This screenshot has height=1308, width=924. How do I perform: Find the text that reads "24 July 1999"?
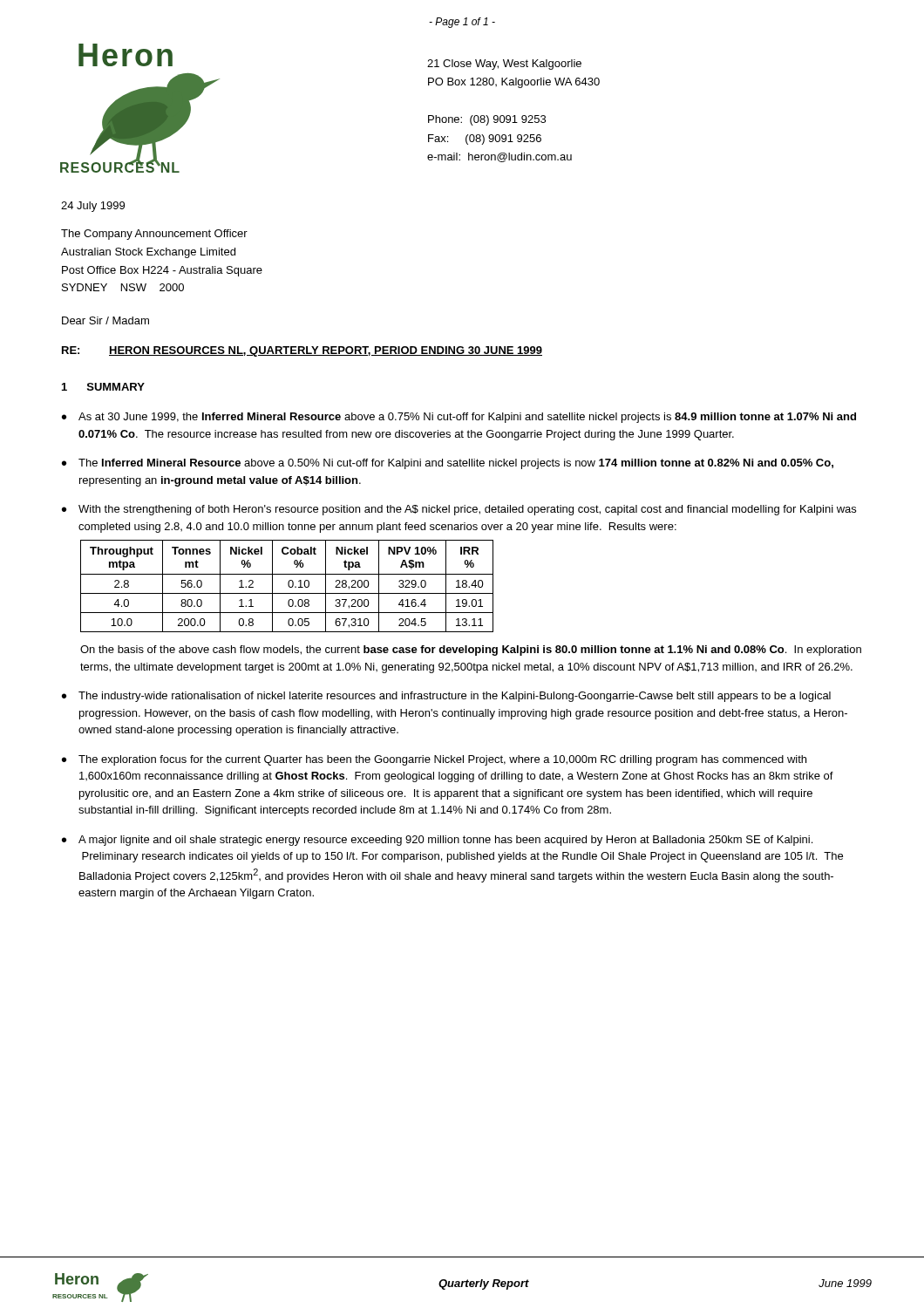pyautogui.click(x=93, y=205)
